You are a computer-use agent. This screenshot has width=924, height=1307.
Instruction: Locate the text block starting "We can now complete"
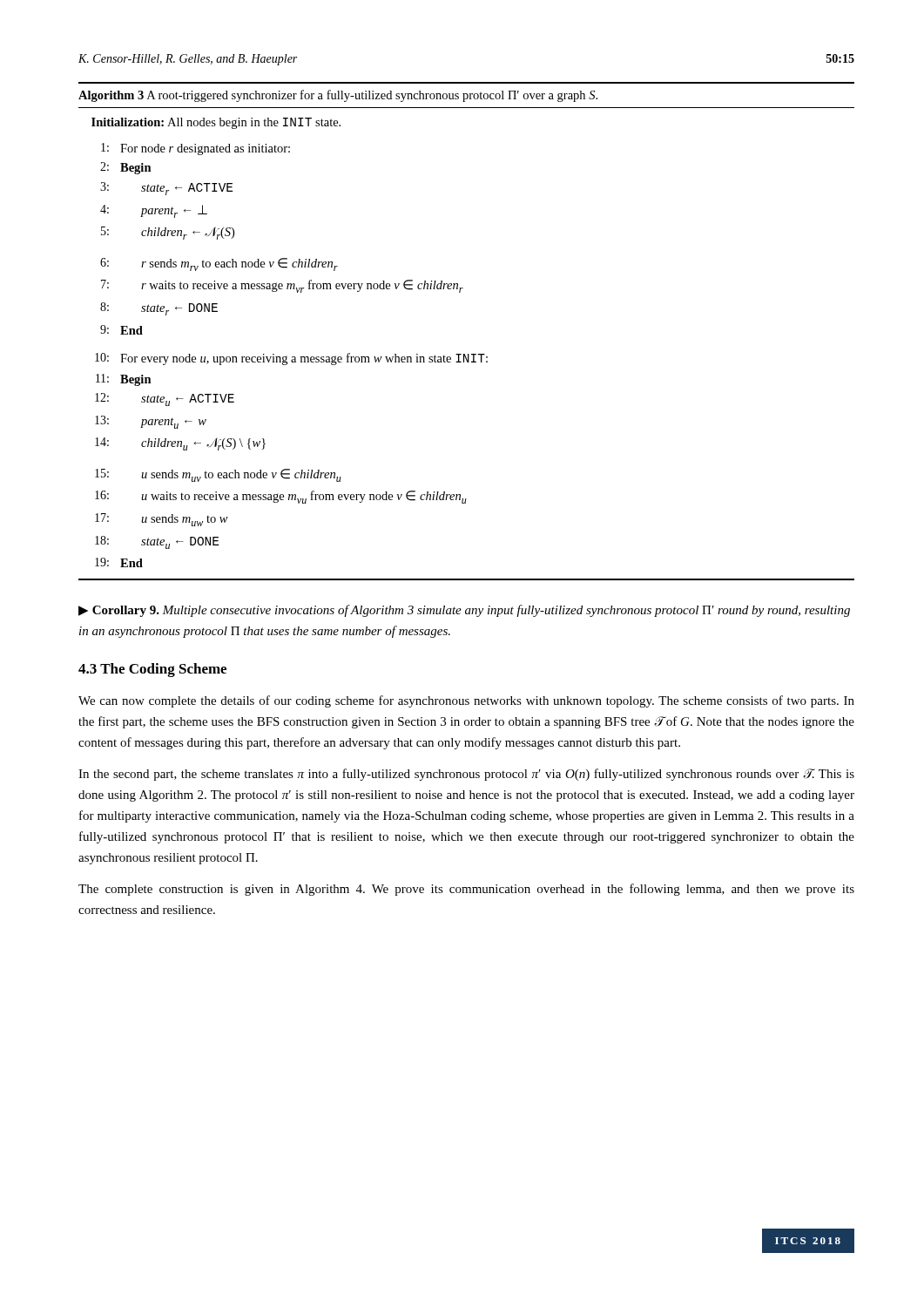coord(466,805)
